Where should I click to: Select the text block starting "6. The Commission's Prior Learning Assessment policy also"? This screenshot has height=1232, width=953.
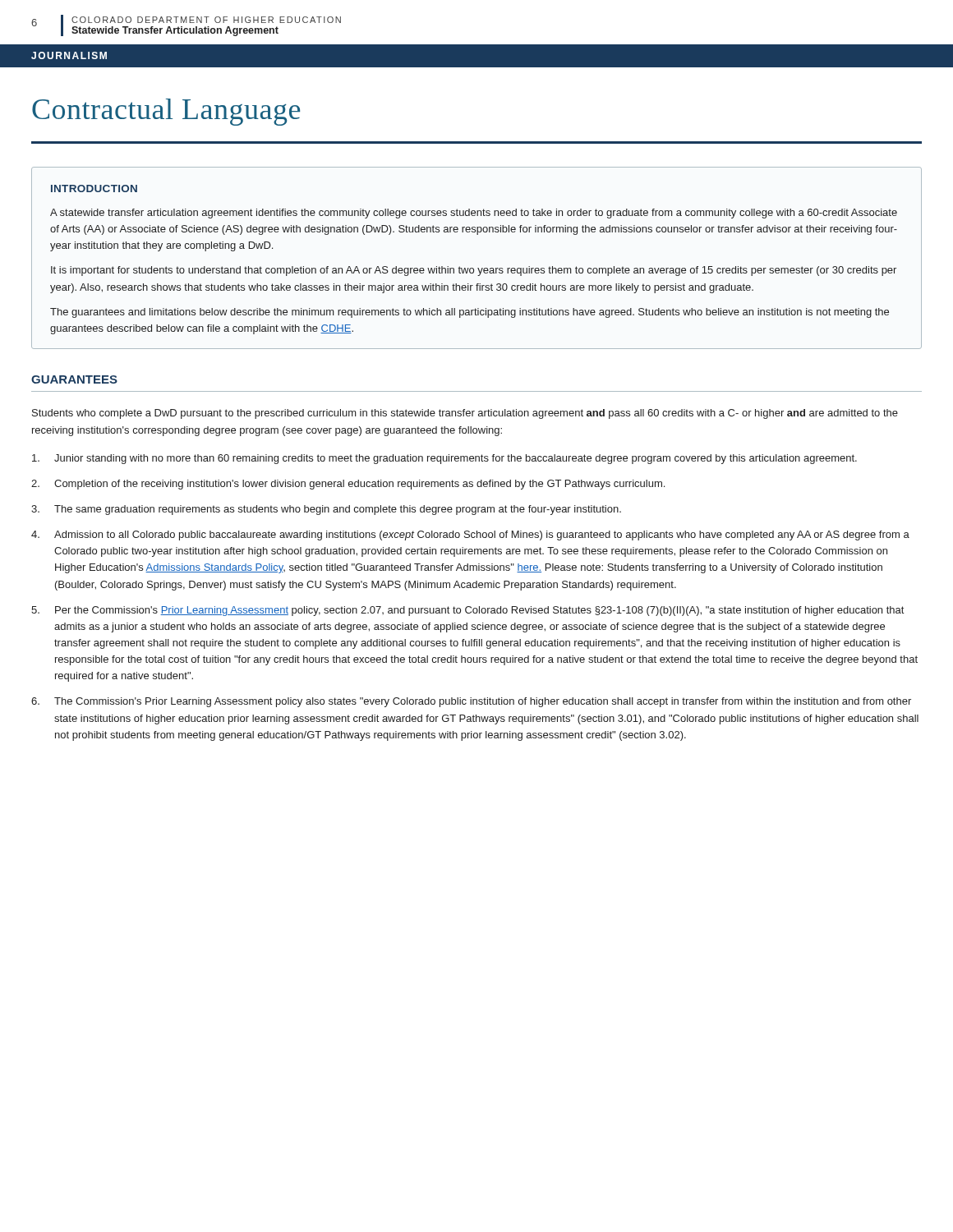pyautogui.click(x=476, y=718)
